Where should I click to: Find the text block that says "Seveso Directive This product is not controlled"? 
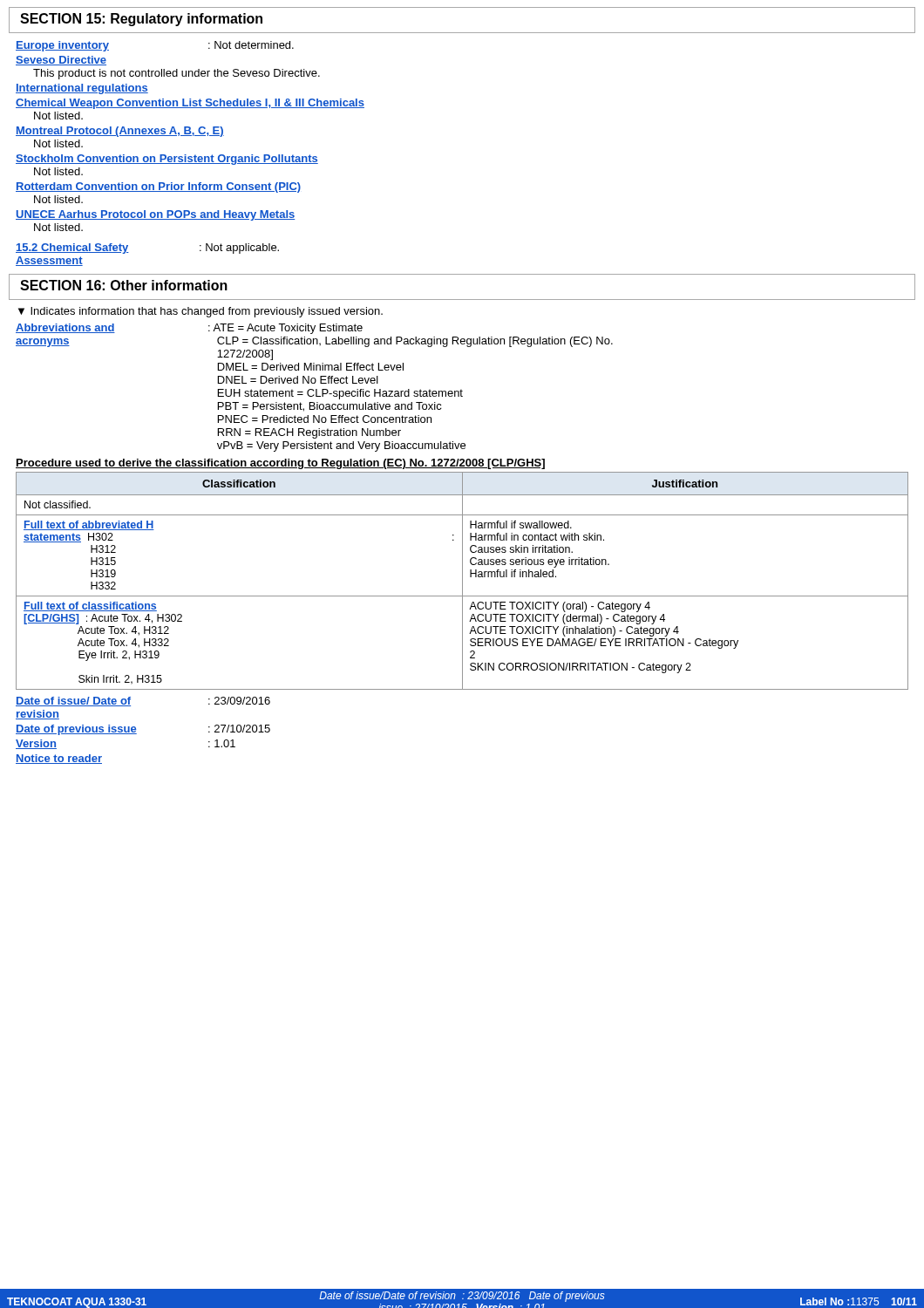click(x=61, y=61)
